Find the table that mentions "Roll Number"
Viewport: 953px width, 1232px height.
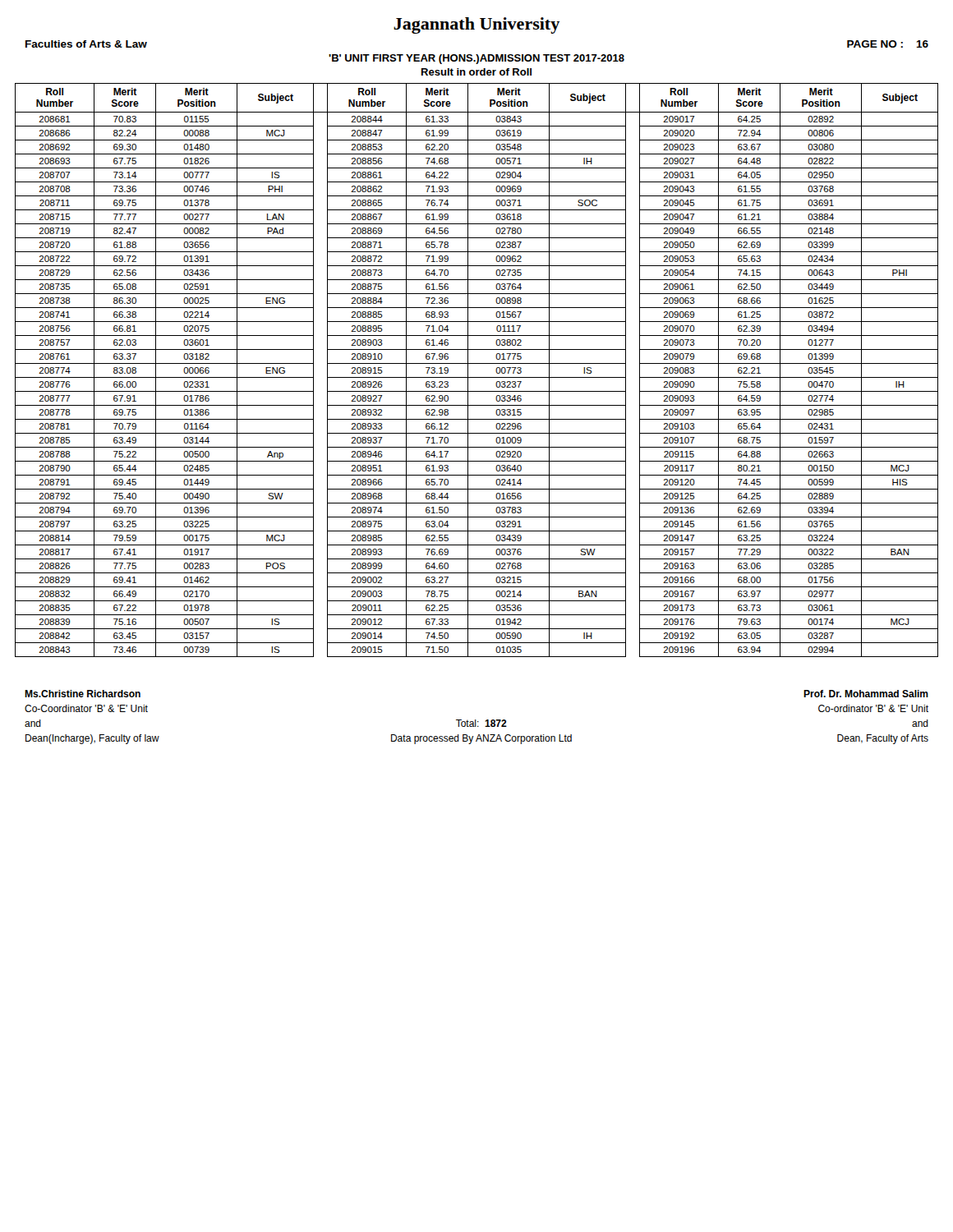tap(476, 370)
